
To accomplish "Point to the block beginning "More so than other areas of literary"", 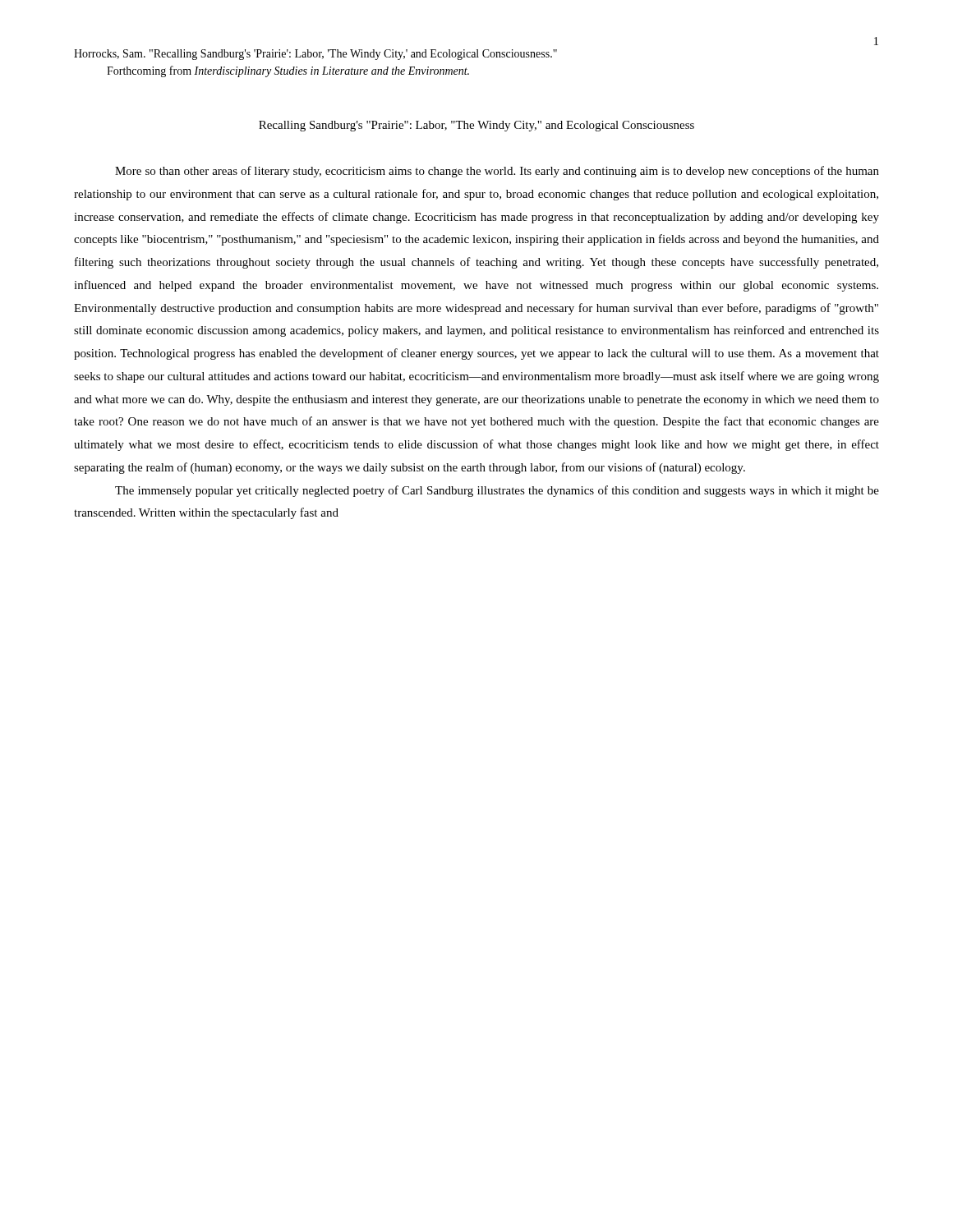I will tap(476, 342).
